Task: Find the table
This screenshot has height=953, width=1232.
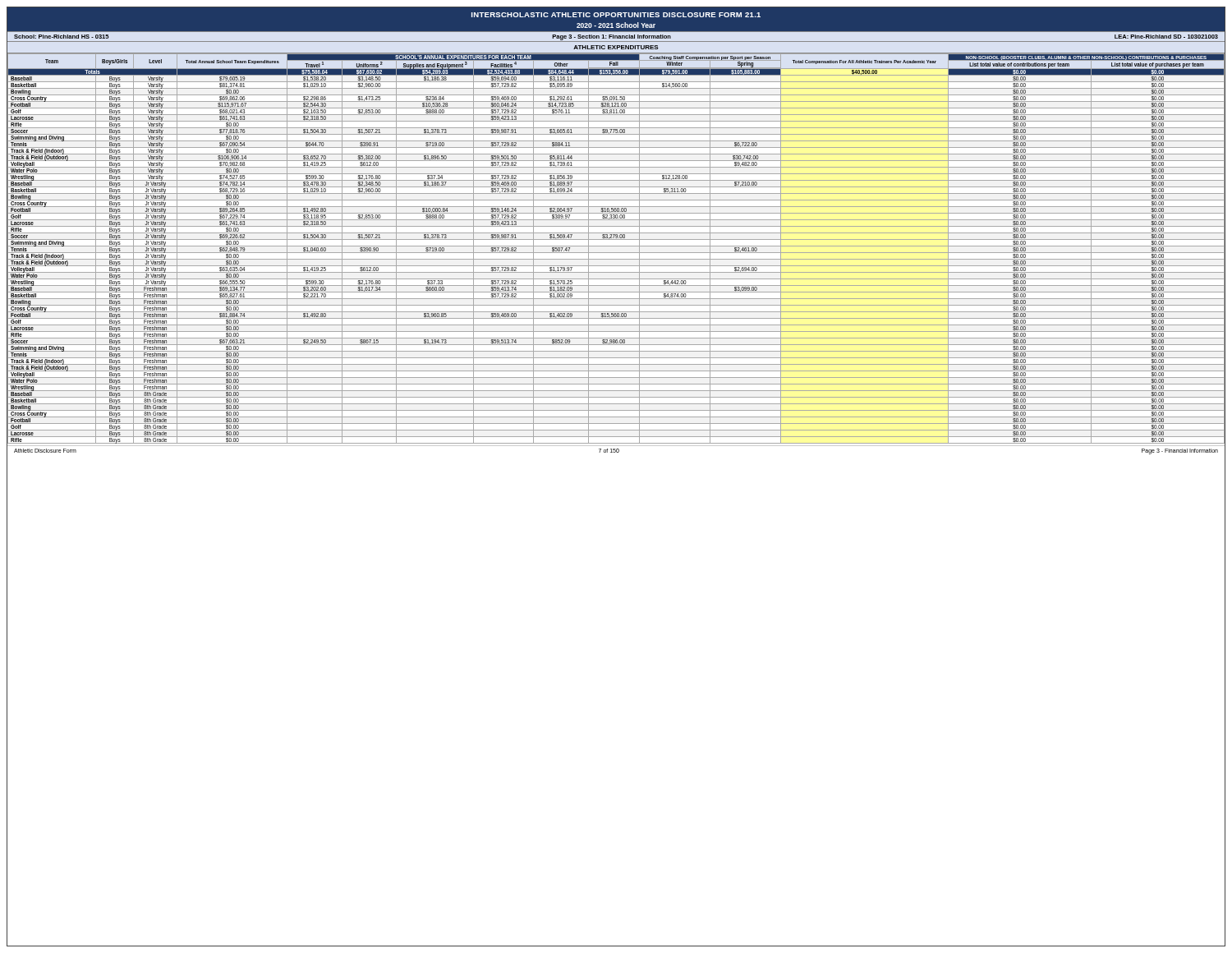Action: (616, 249)
